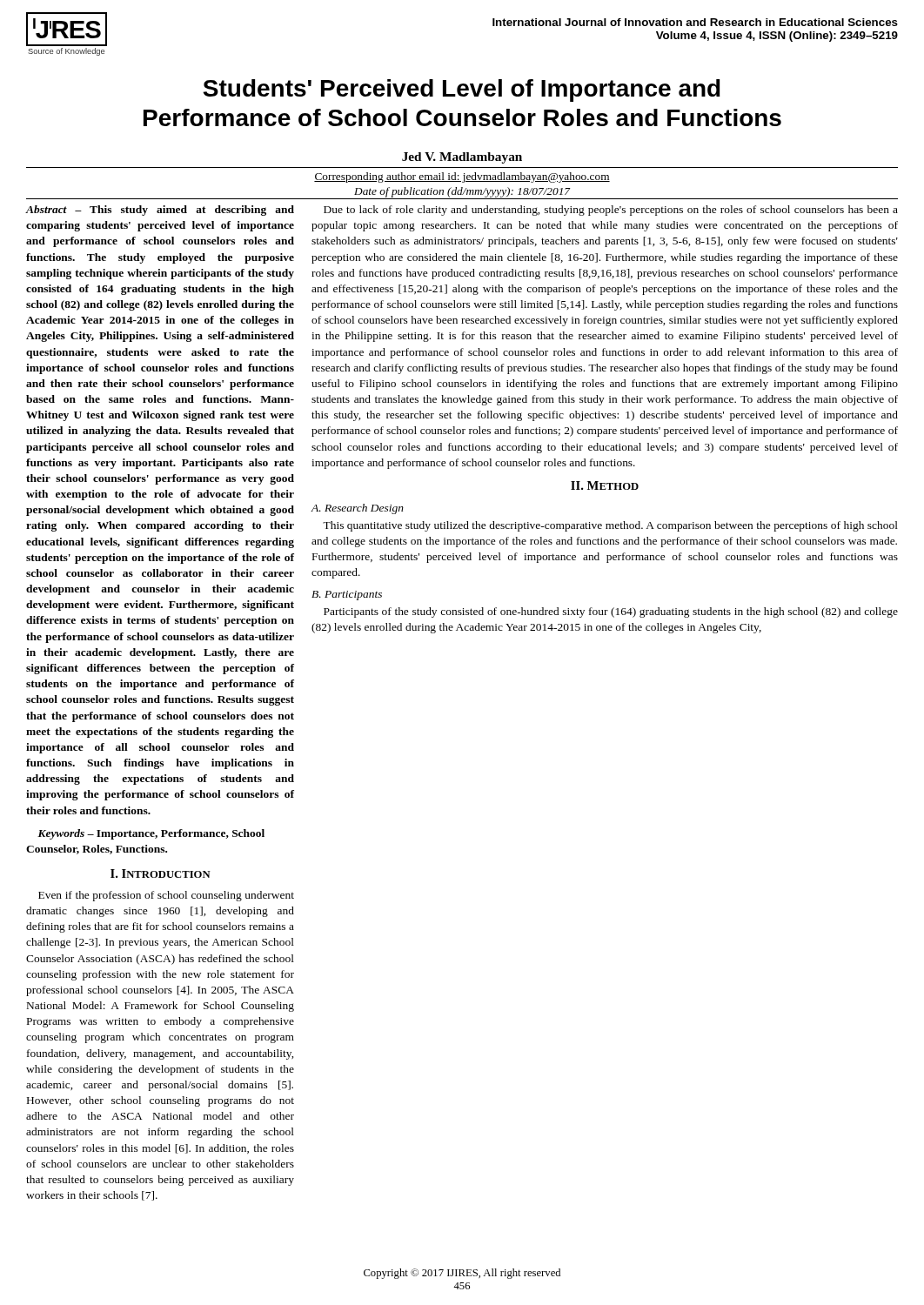The width and height of the screenshot is (924, 1305).
Task: Click on the element starting "Even if the profession of school counseling underwent"
Action: tap(160, 1045)
